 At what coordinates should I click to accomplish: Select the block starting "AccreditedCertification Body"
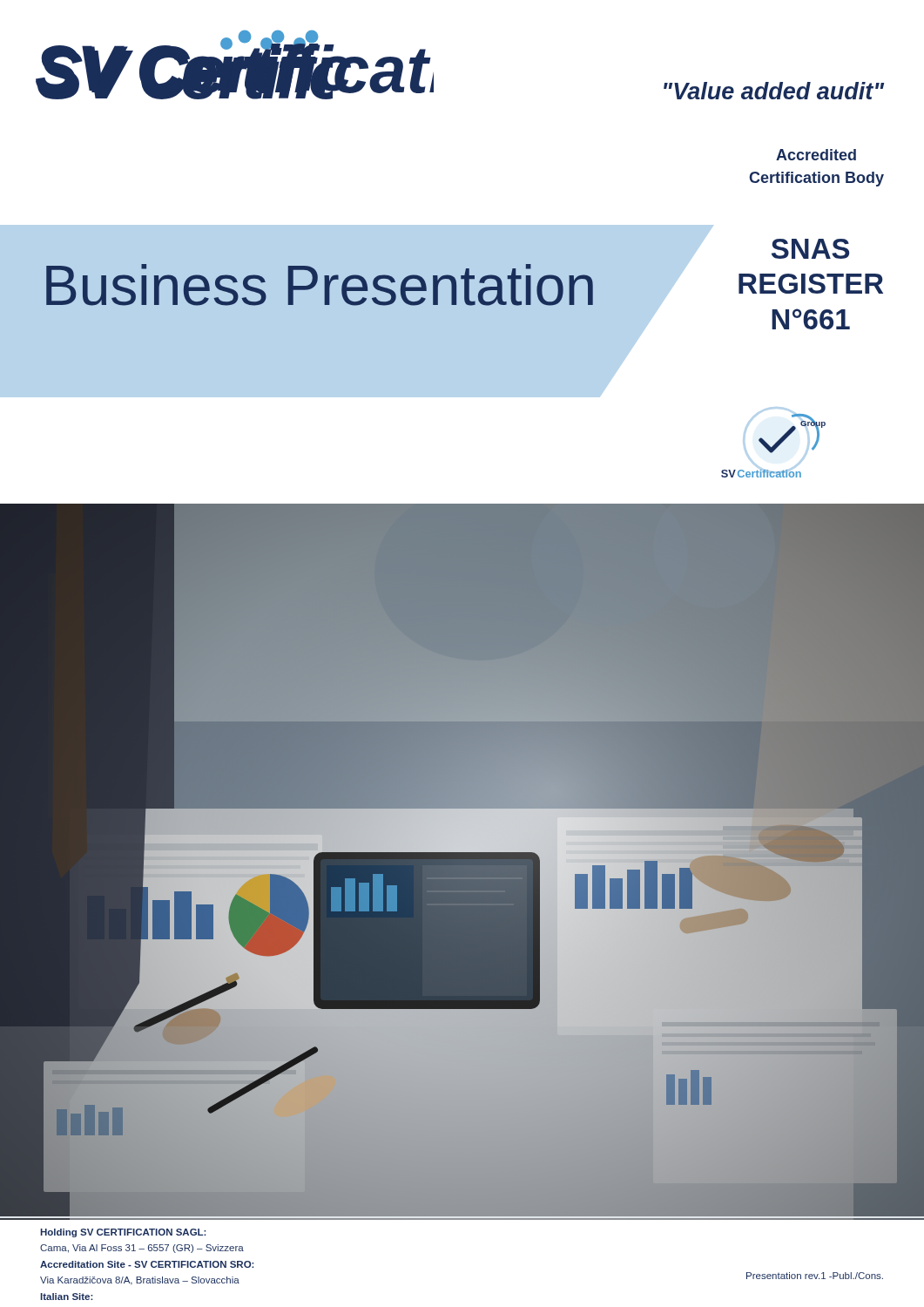click(x=816, y=166)
